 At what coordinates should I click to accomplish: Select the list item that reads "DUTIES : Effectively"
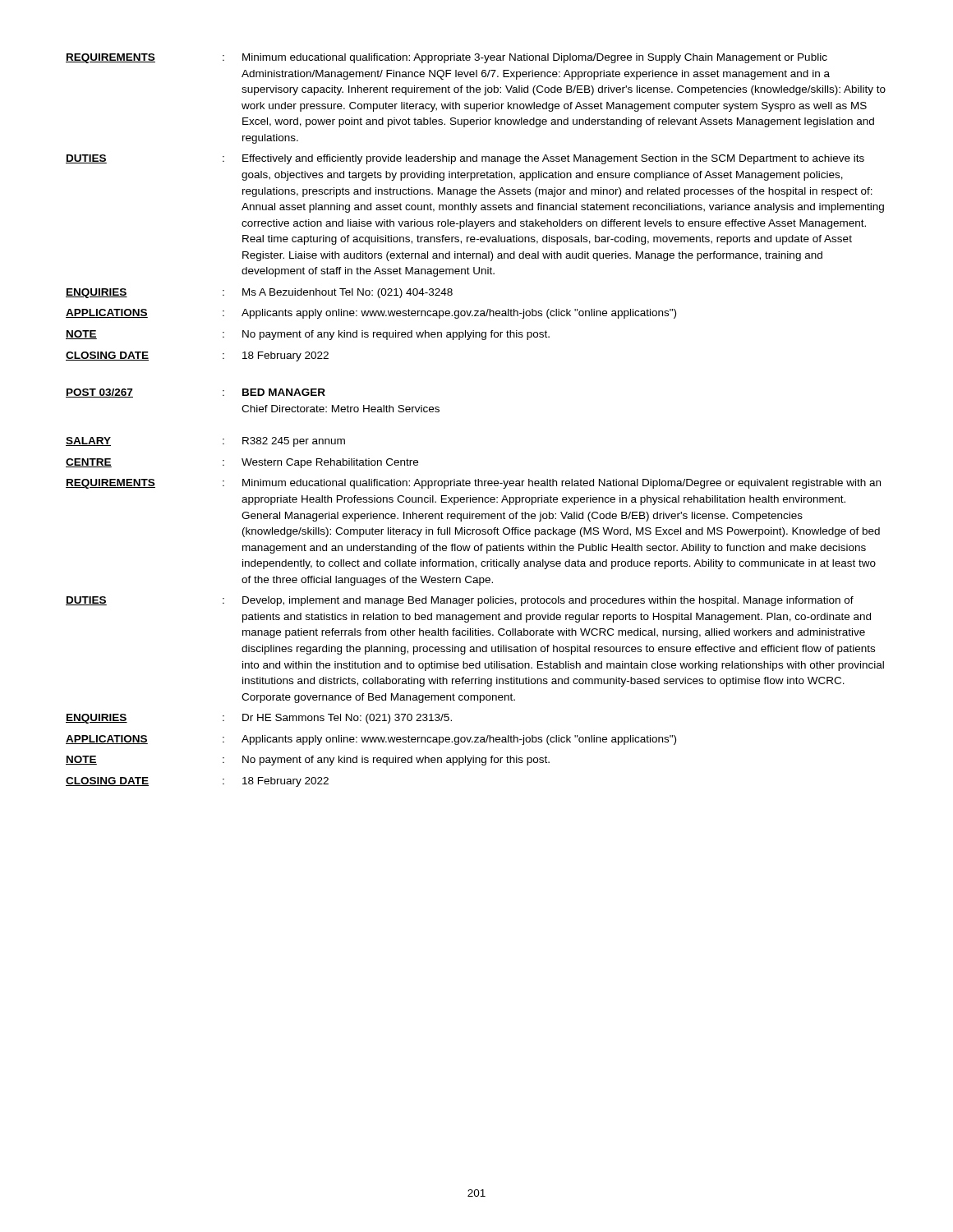coord(476,215)
